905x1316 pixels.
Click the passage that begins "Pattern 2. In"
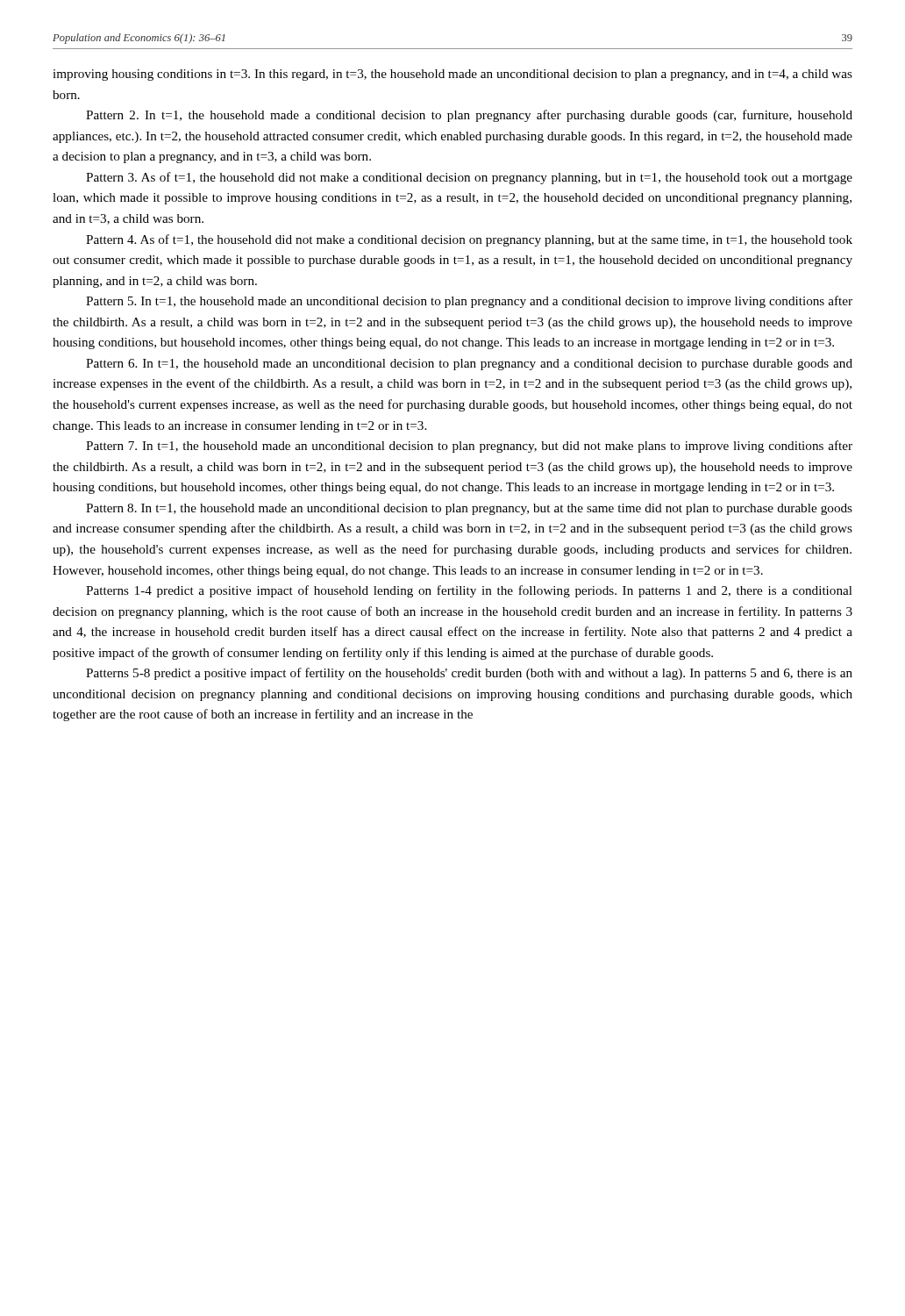click(452, 135)
